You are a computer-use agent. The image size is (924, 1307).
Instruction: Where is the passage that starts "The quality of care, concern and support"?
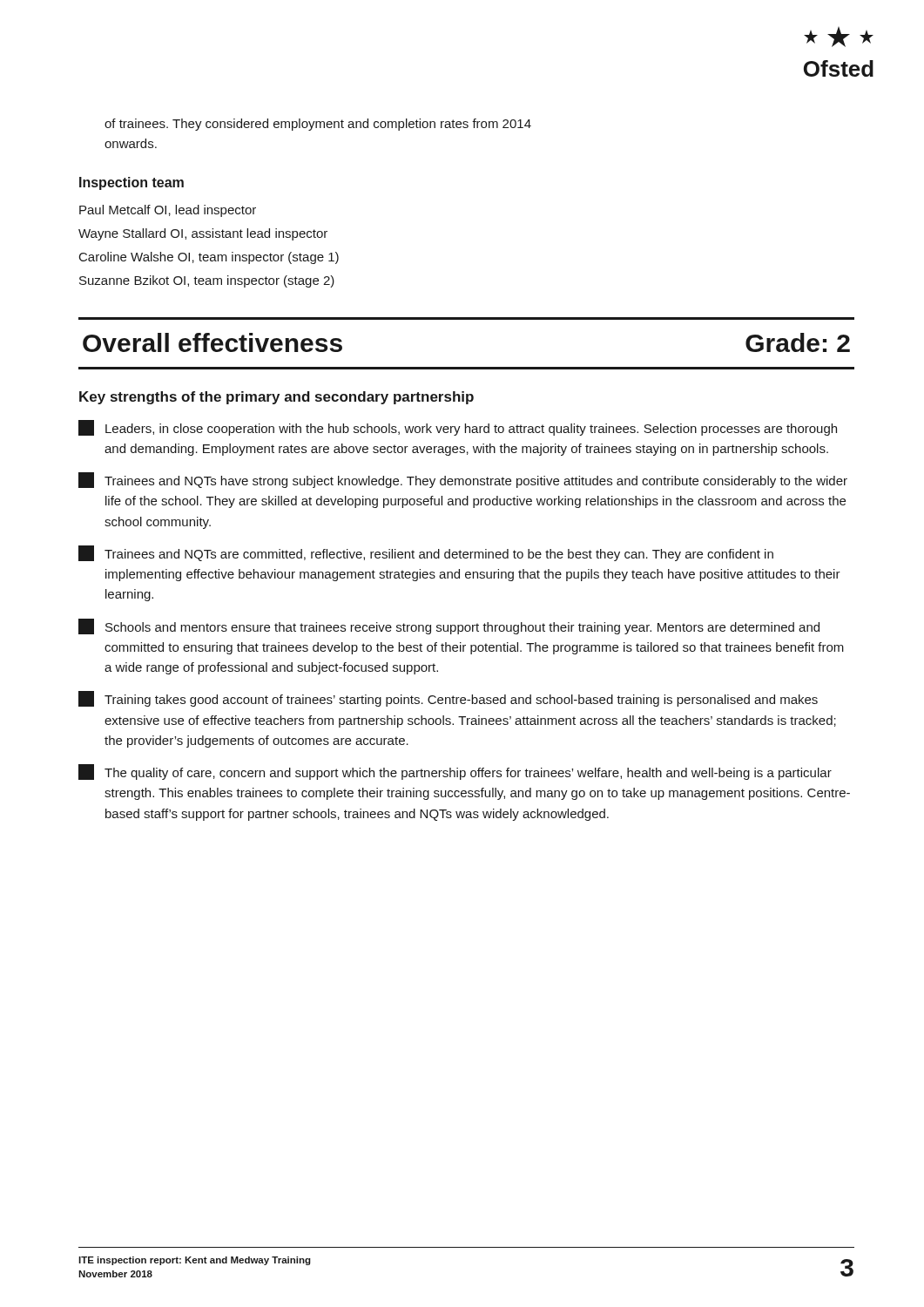pos(466,793)
